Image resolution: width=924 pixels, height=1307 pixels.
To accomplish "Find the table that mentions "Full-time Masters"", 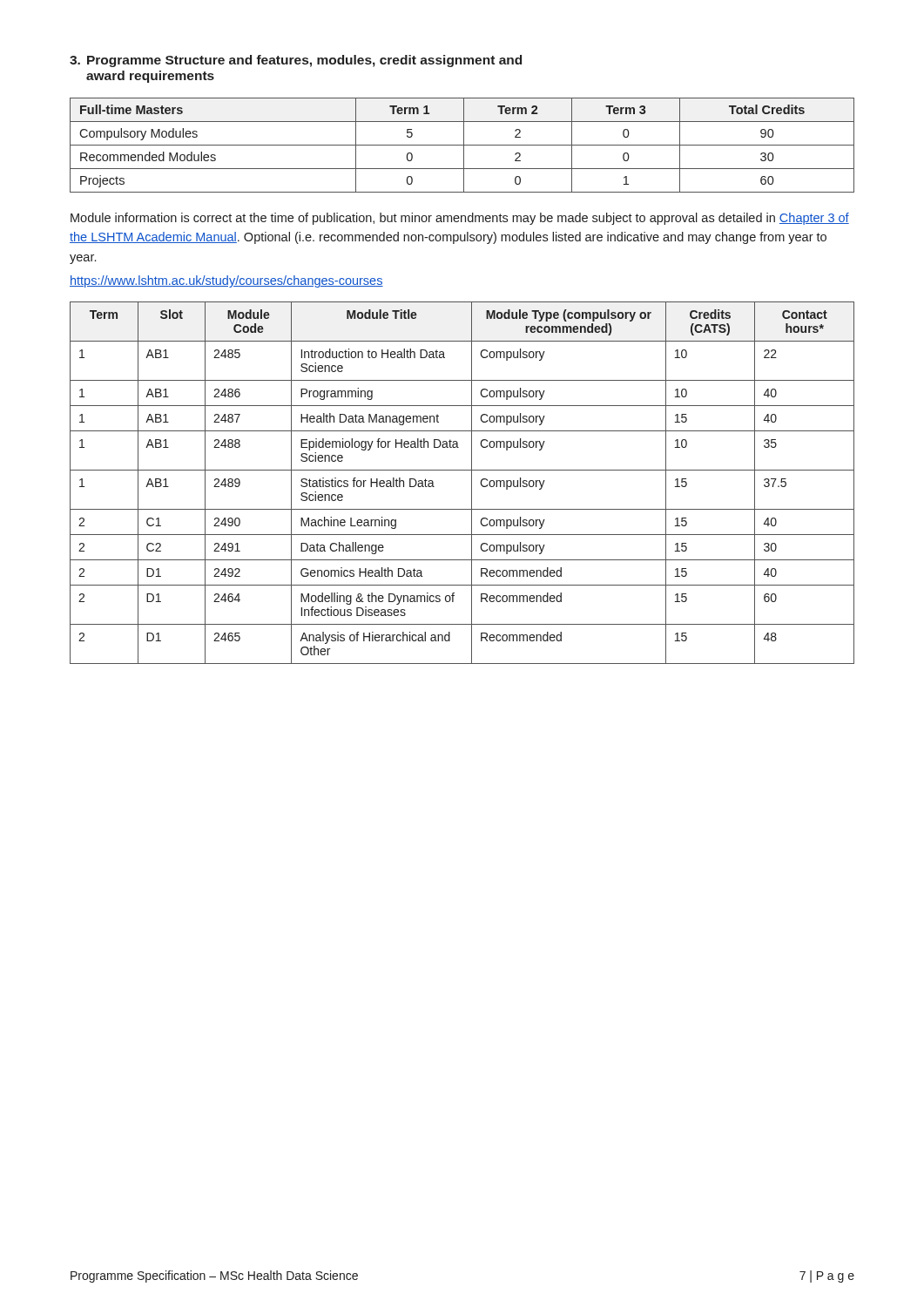I will (462, 145).
